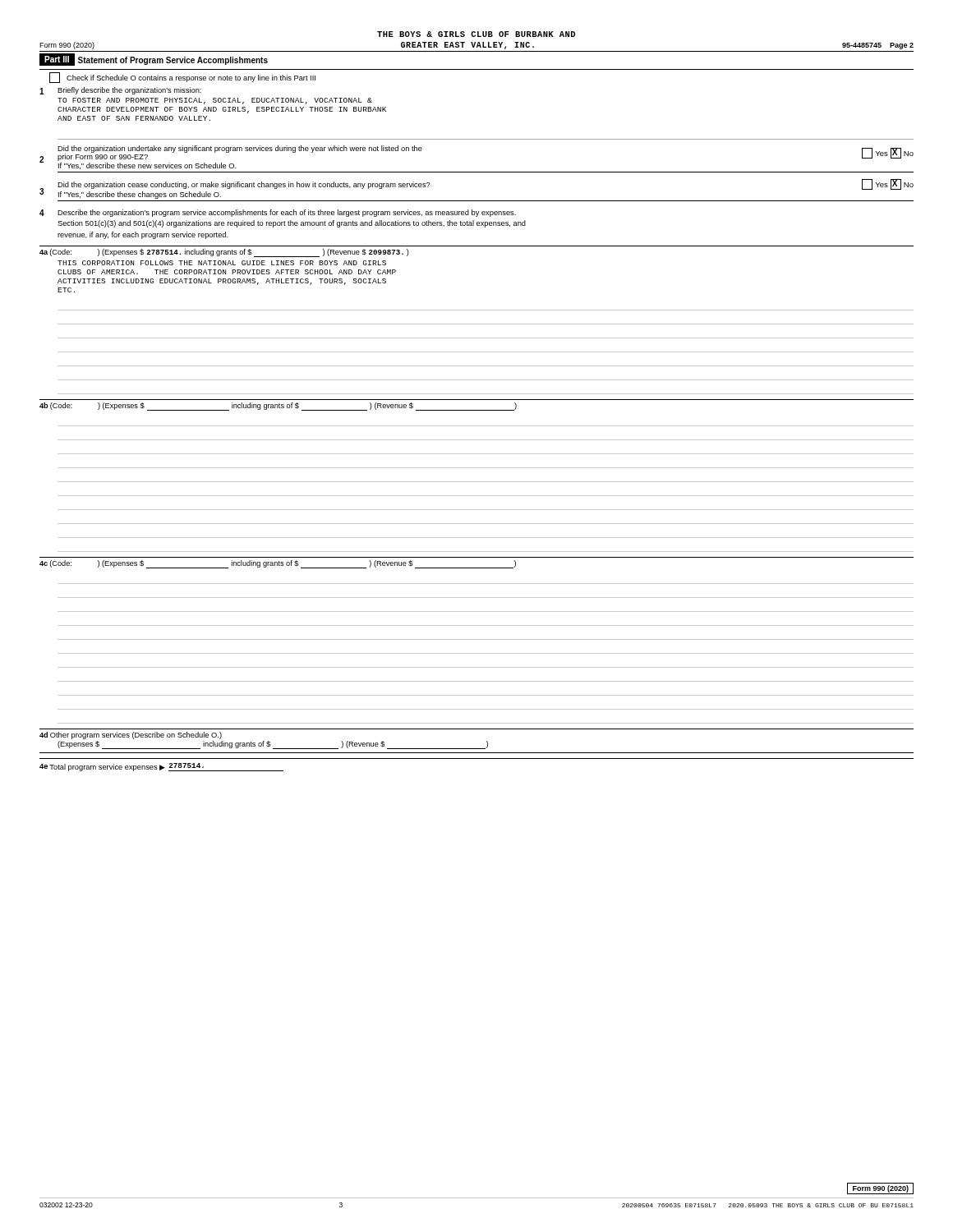Point to the block starting "3 Did the organization cease conducting,"
The height and width of the screenshot is (1232, 953).
click(476, 191)
